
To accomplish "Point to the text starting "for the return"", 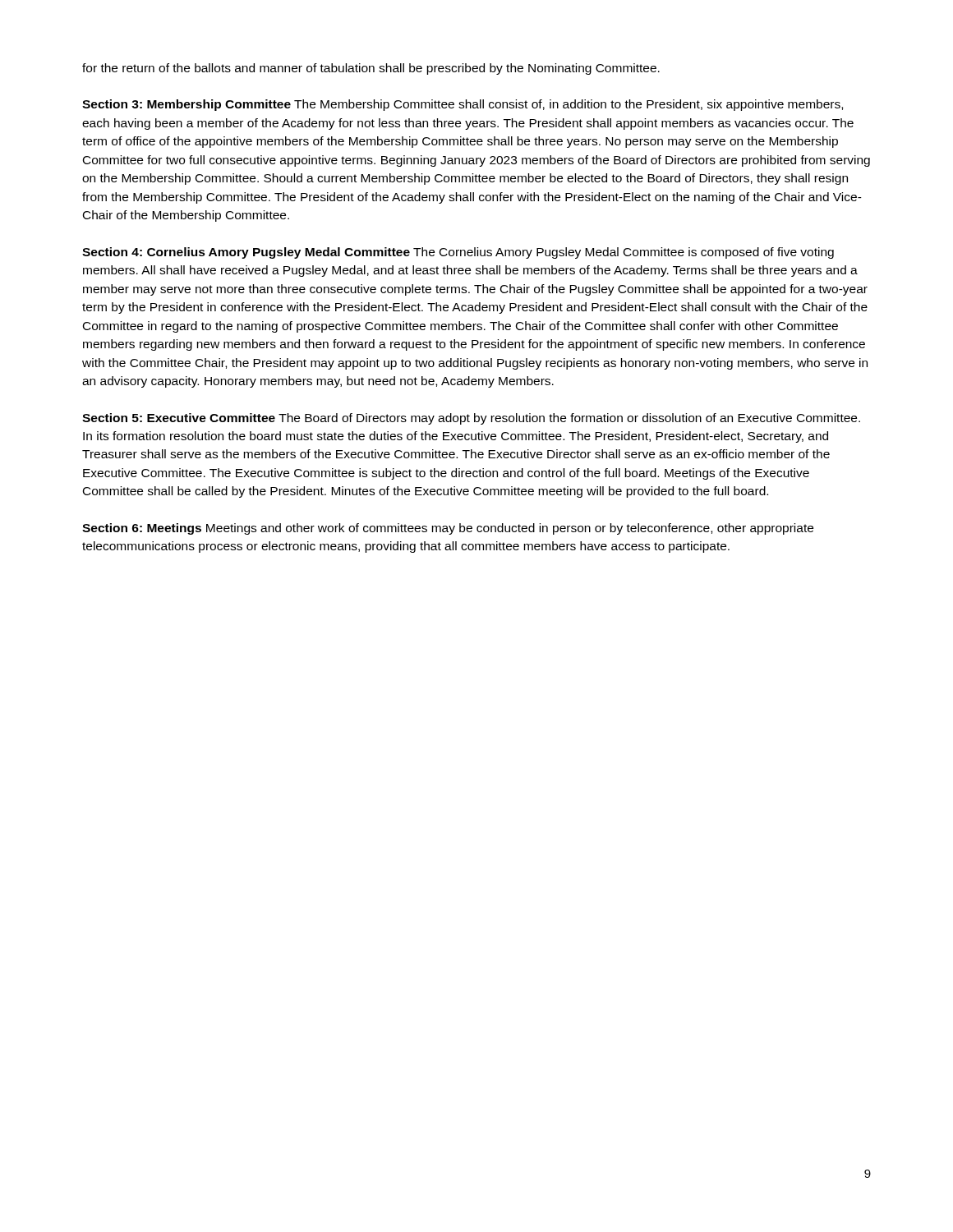I will 371,68.
